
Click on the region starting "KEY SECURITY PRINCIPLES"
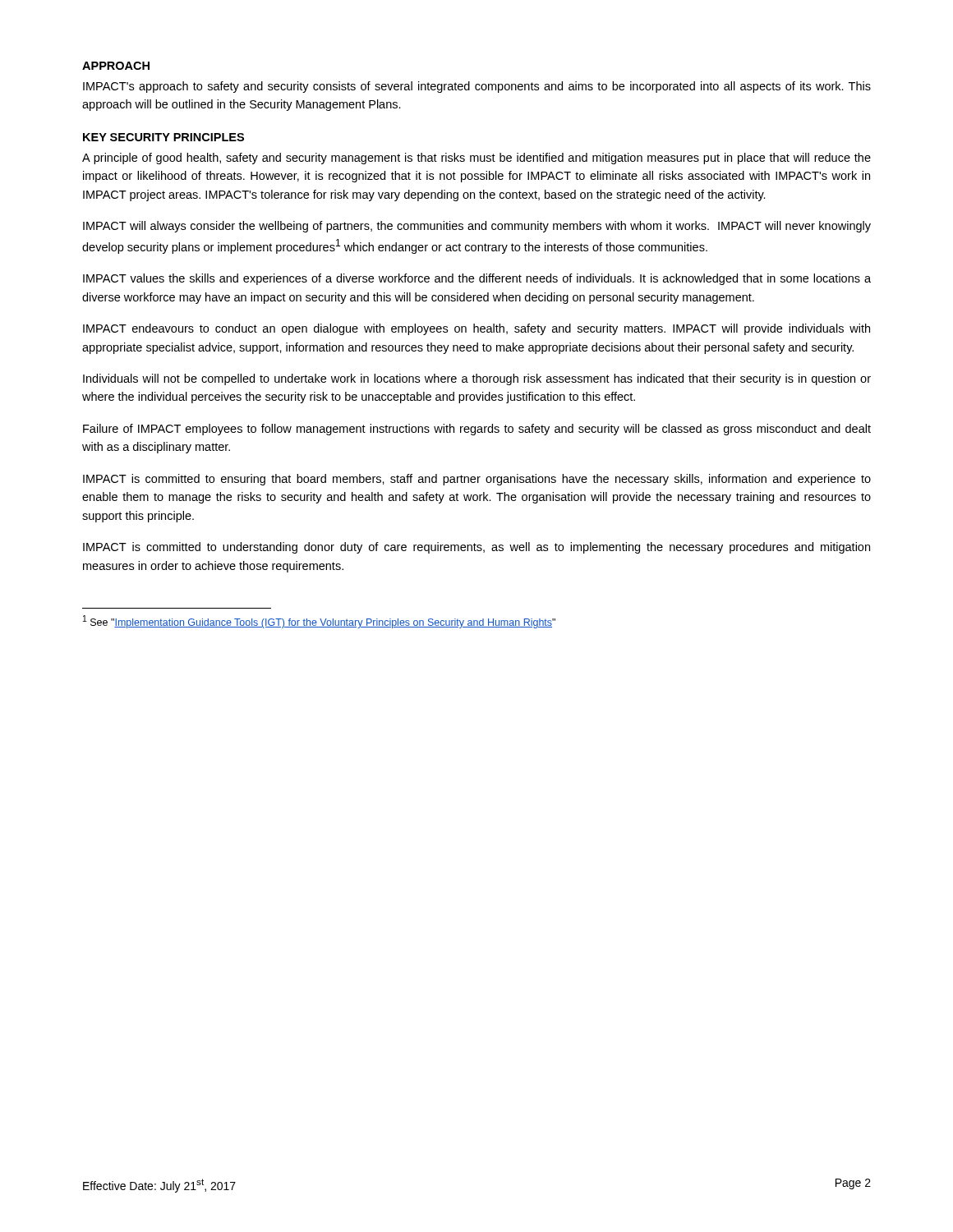[x=163, y=137]
